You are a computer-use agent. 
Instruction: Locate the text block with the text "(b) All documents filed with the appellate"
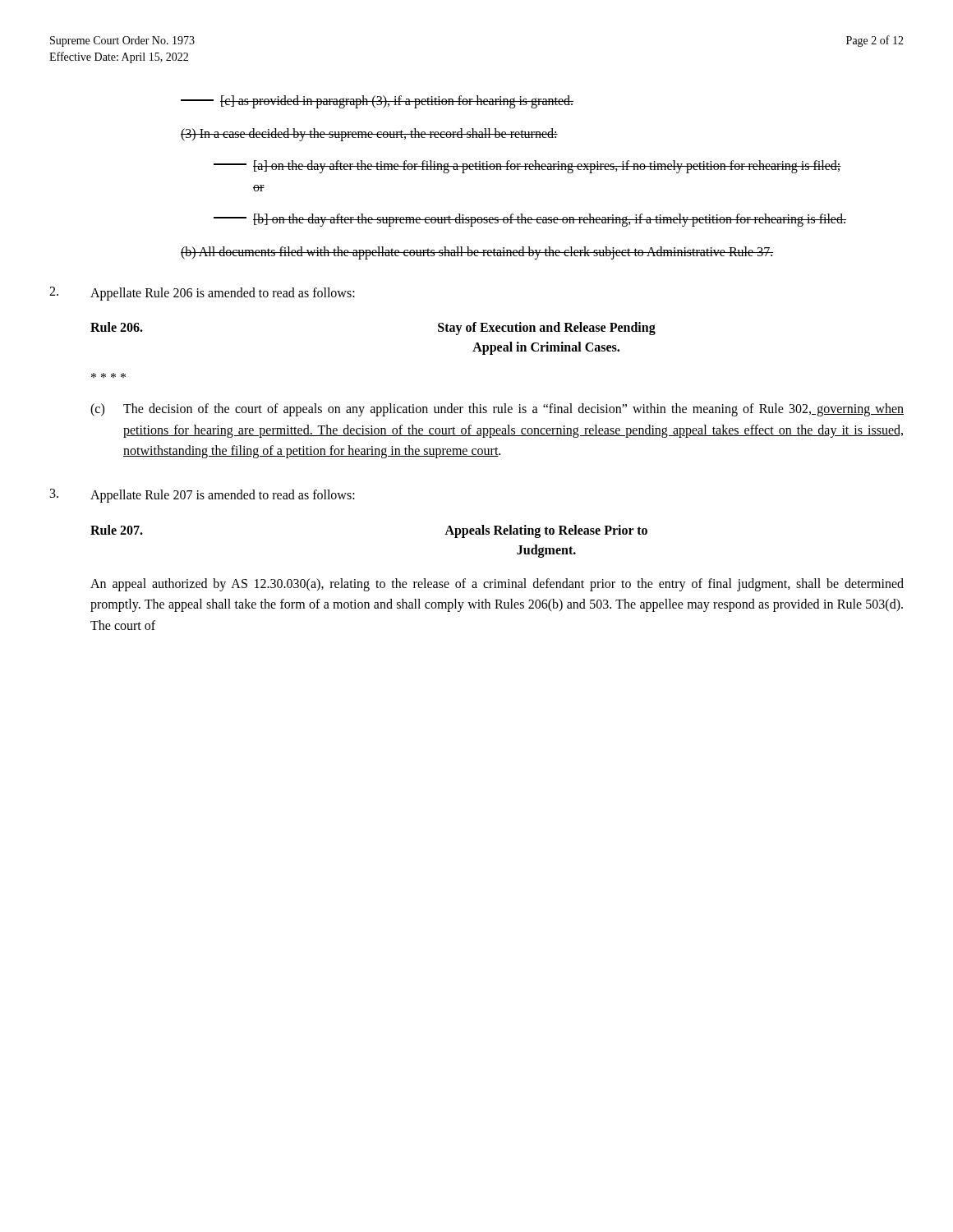(x=518, y=252)
